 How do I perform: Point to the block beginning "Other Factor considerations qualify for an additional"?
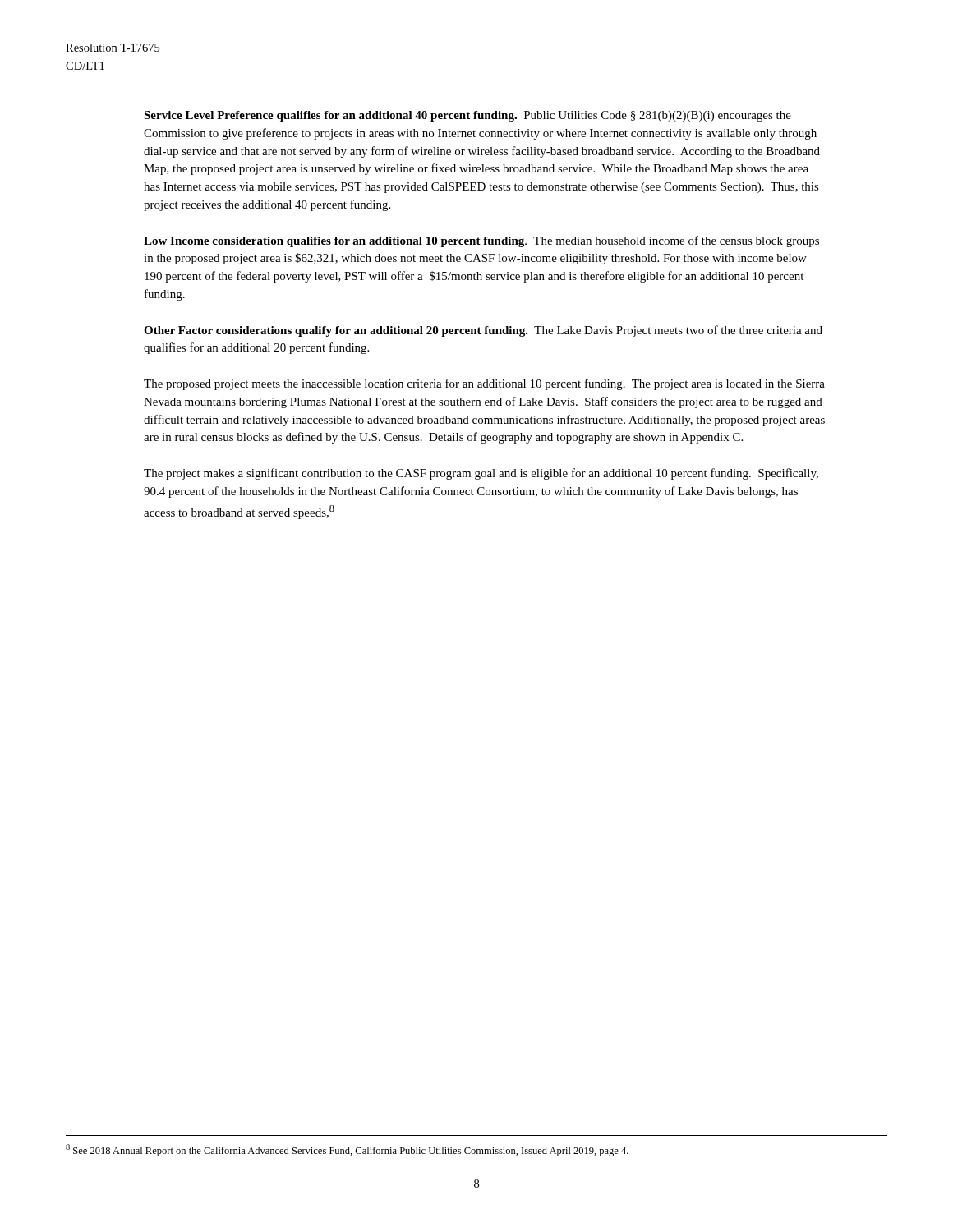[483, 339]
